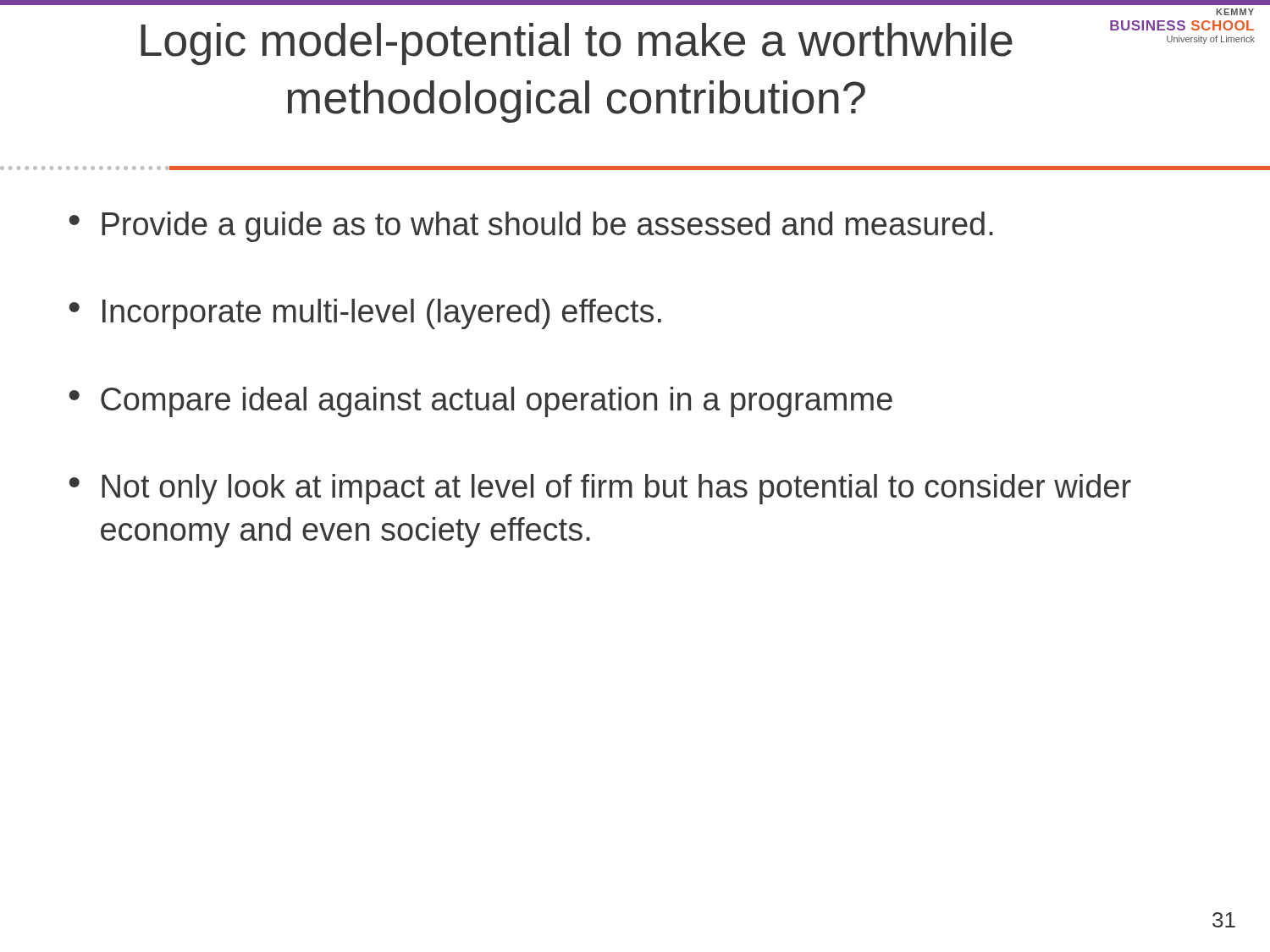Find the title on this page that starts "Logic model-potential to make a worthwhile"
1270x952 pixels.
(x=576, y=69)
